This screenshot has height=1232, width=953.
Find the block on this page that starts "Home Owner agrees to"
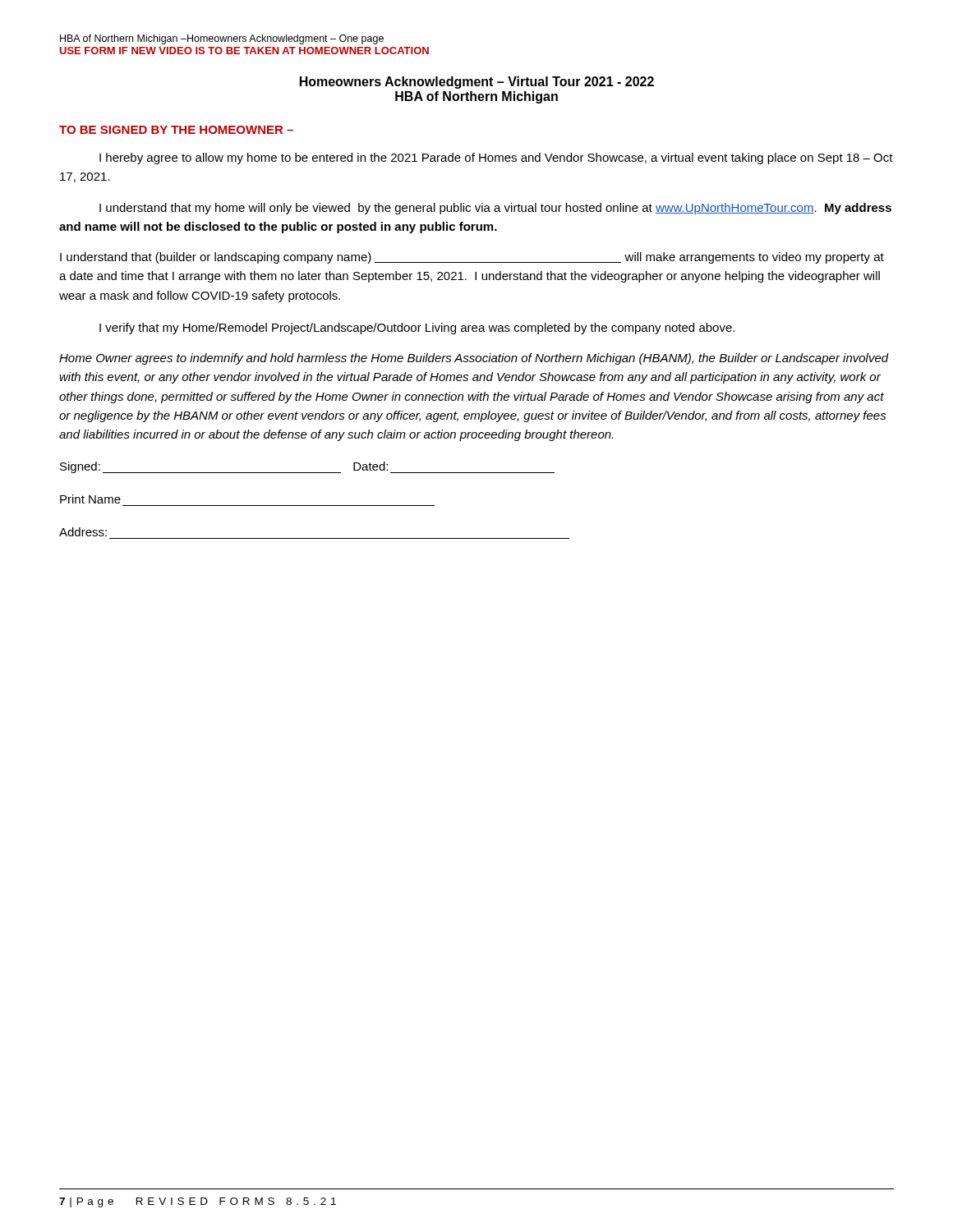point(474,396)
